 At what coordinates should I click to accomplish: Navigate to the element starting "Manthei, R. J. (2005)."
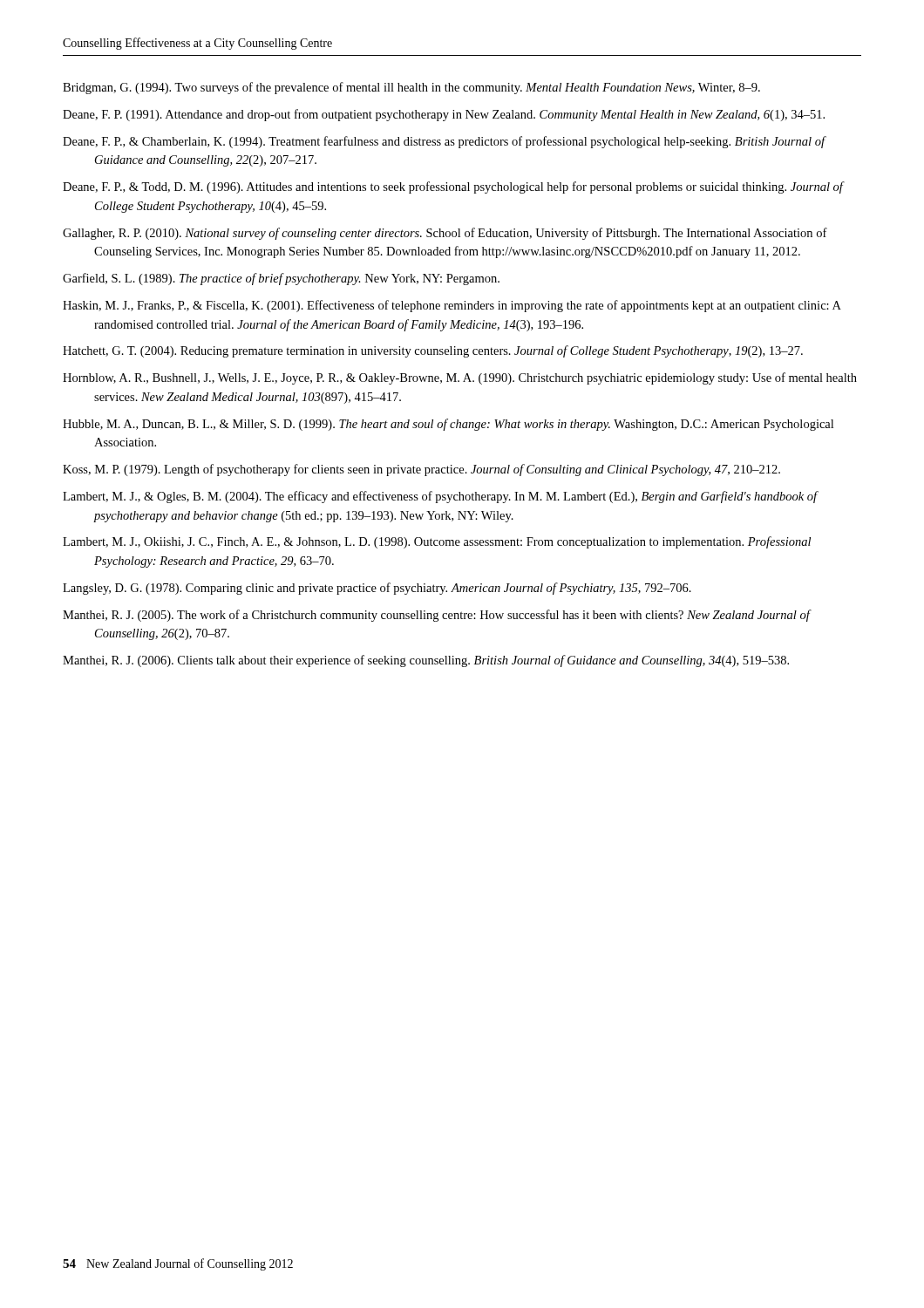click(436, 624)
